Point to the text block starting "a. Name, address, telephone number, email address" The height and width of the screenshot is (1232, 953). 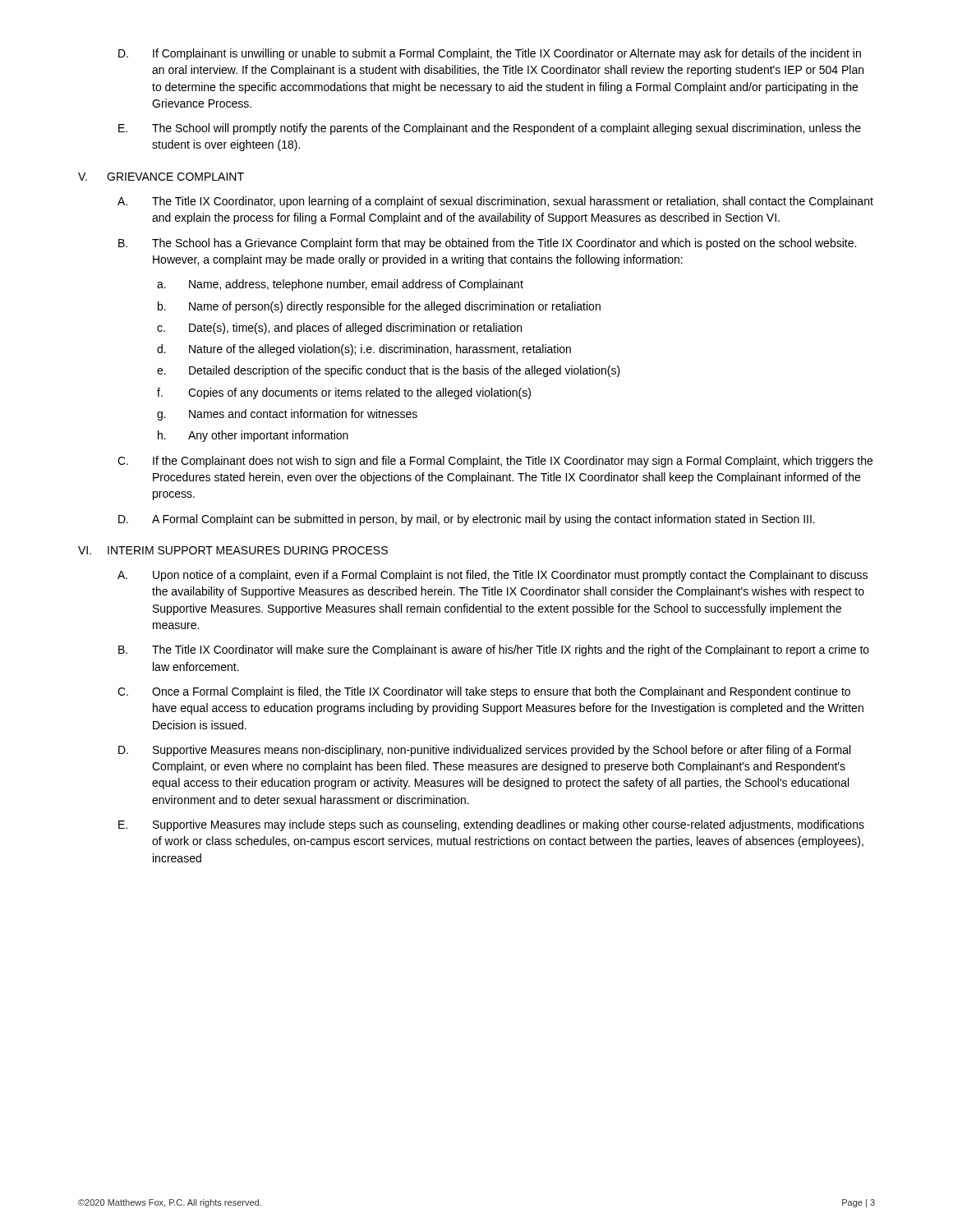[516, 285]
